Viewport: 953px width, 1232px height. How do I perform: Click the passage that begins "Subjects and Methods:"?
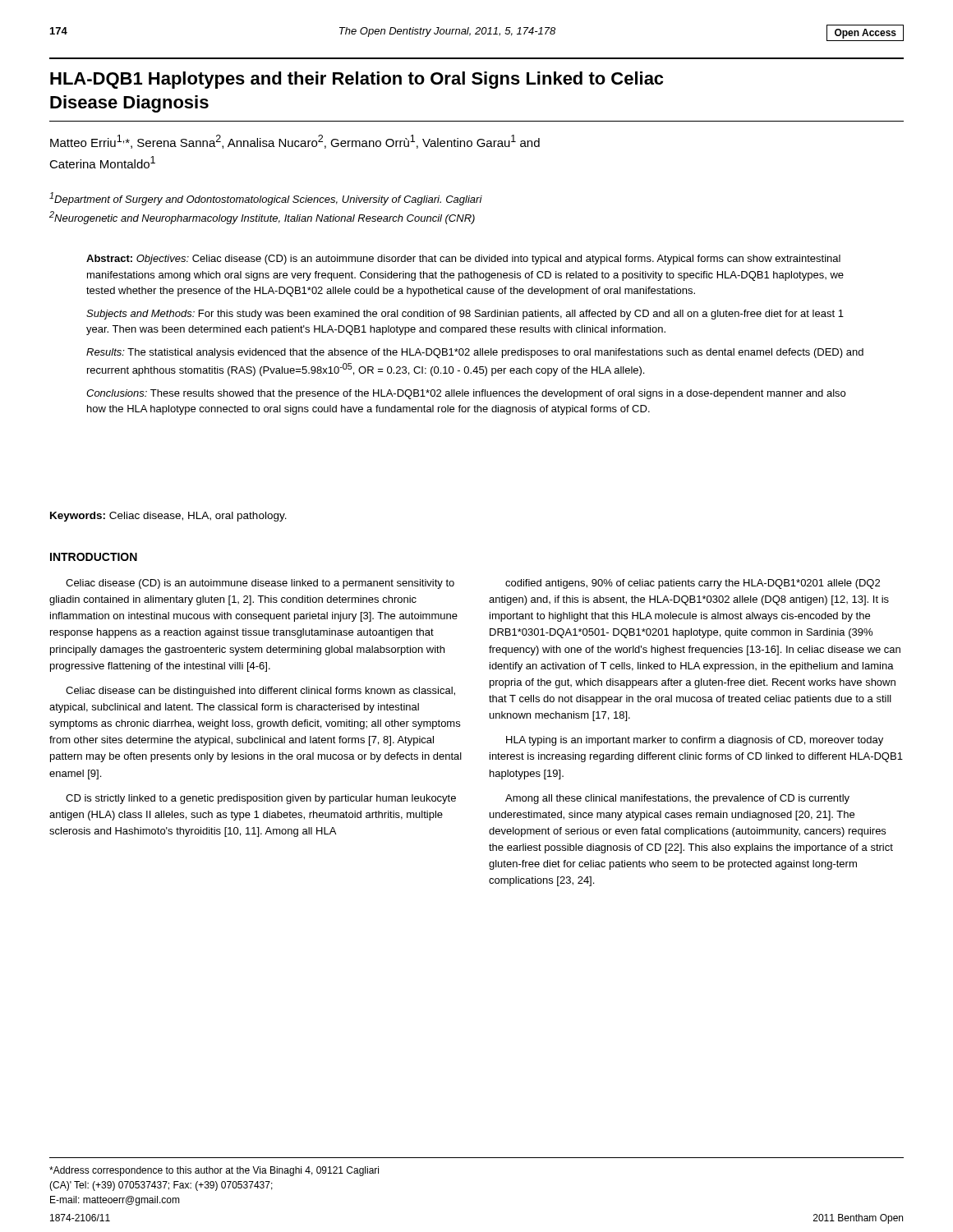tap(465, 321)
